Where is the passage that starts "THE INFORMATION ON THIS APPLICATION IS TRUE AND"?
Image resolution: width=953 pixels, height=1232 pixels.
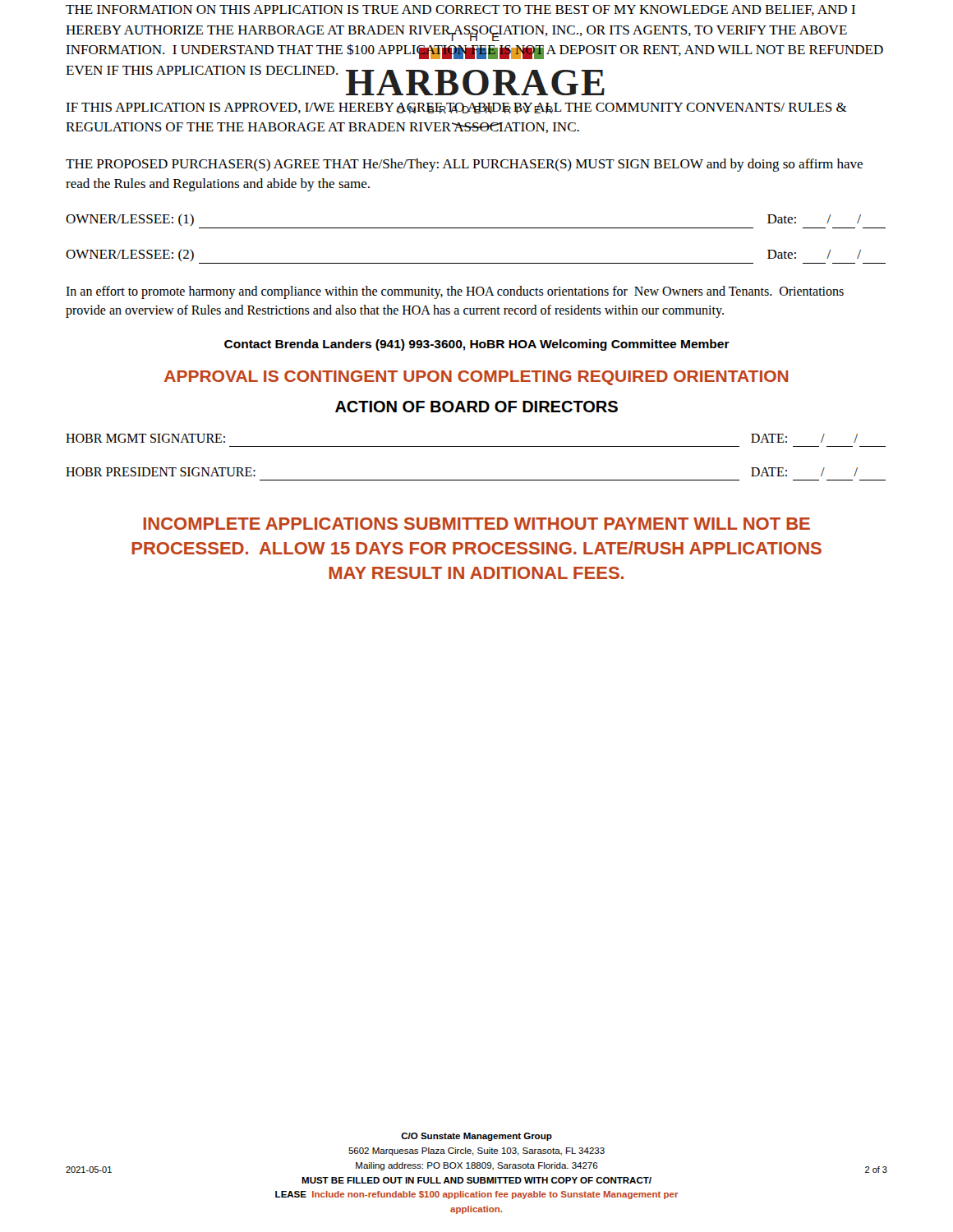tap(475, 40)
